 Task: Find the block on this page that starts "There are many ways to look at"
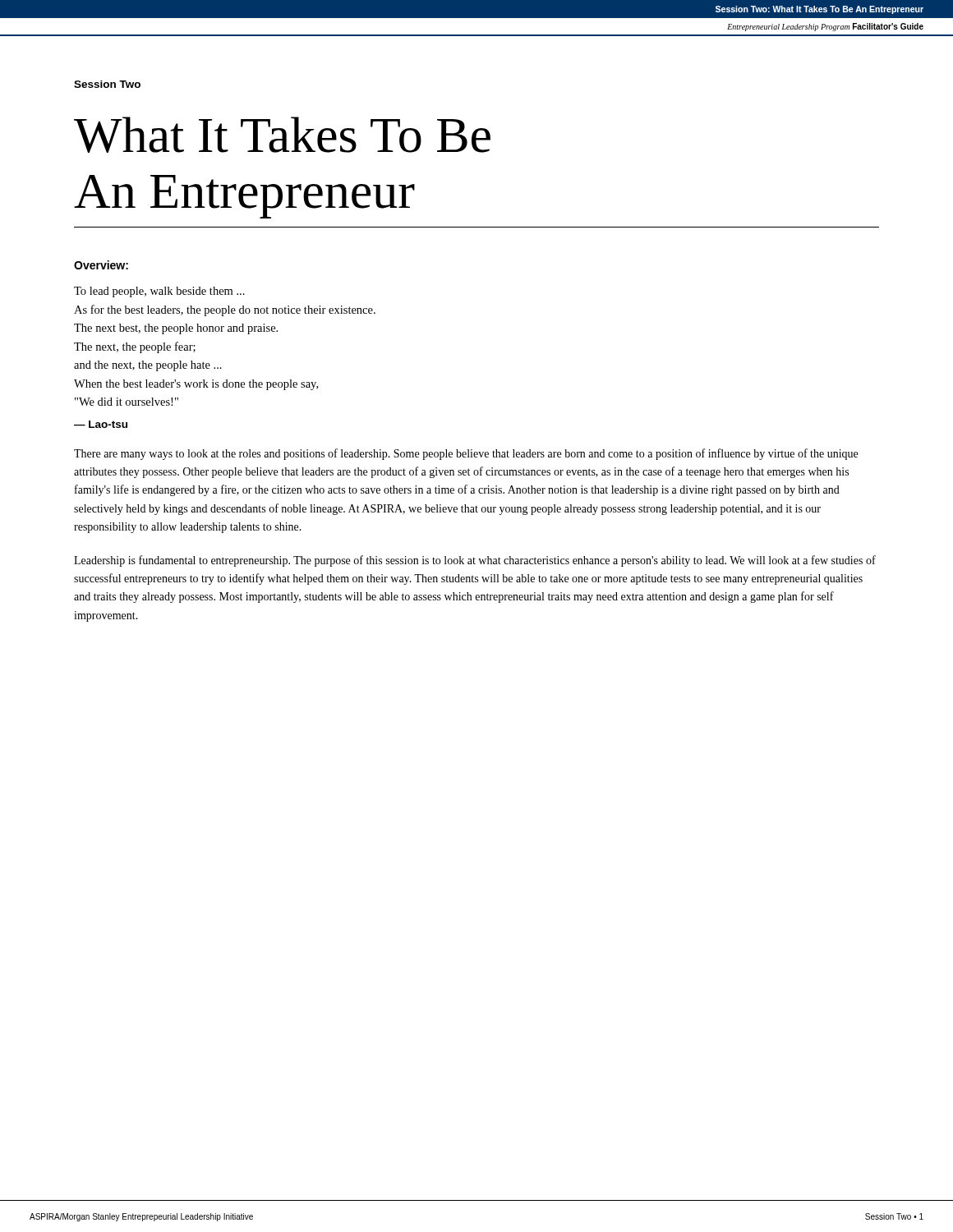pos(466,490)
